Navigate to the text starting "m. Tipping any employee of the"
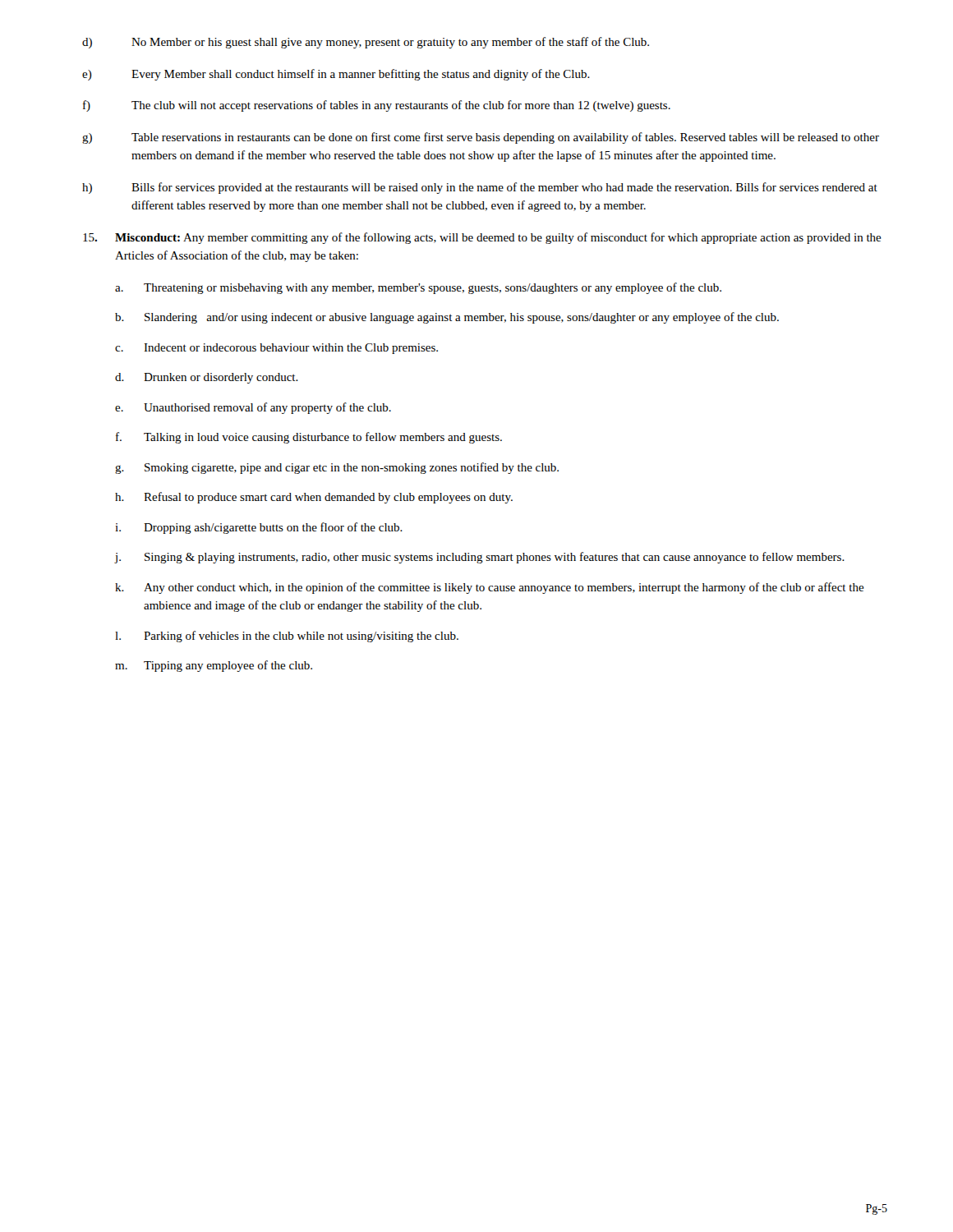This screenshot has width=953, height=1232. [214, 666]
